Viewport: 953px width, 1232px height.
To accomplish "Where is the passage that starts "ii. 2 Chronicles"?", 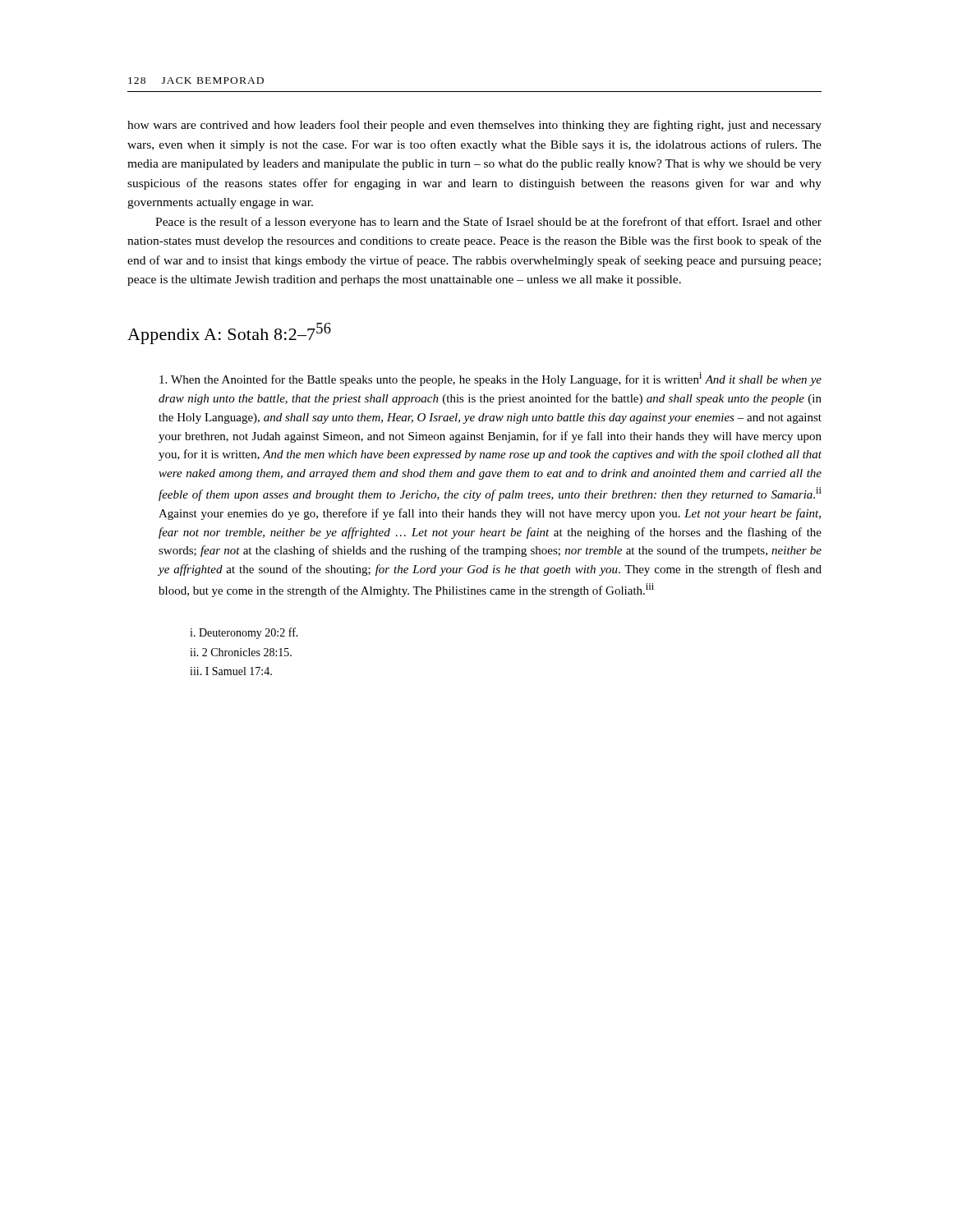I will [241, 652].
